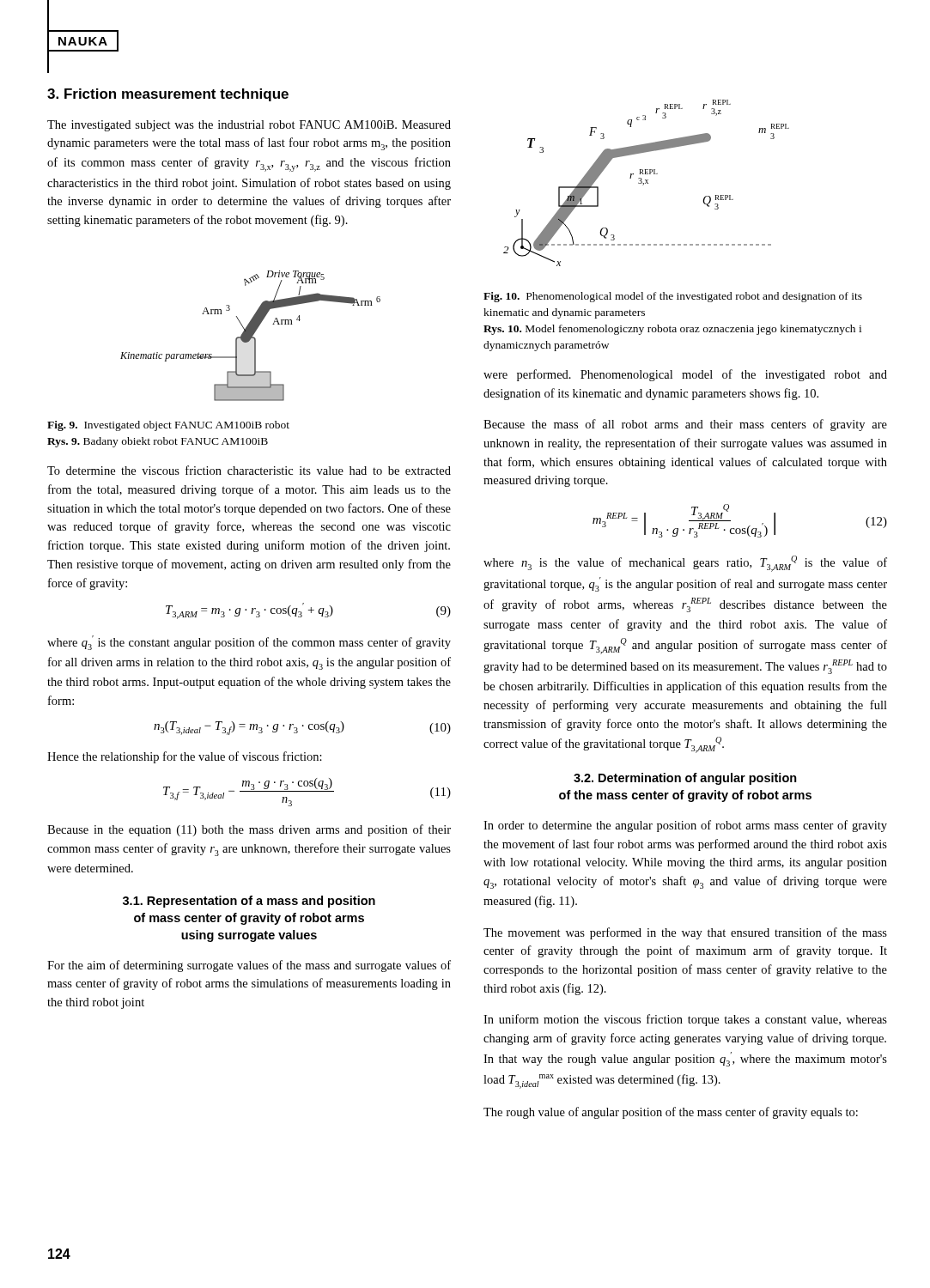Locate the illustration
The width and height of the screenshot is (930, 1288).
pyautogui.click(x=249, y=324)
